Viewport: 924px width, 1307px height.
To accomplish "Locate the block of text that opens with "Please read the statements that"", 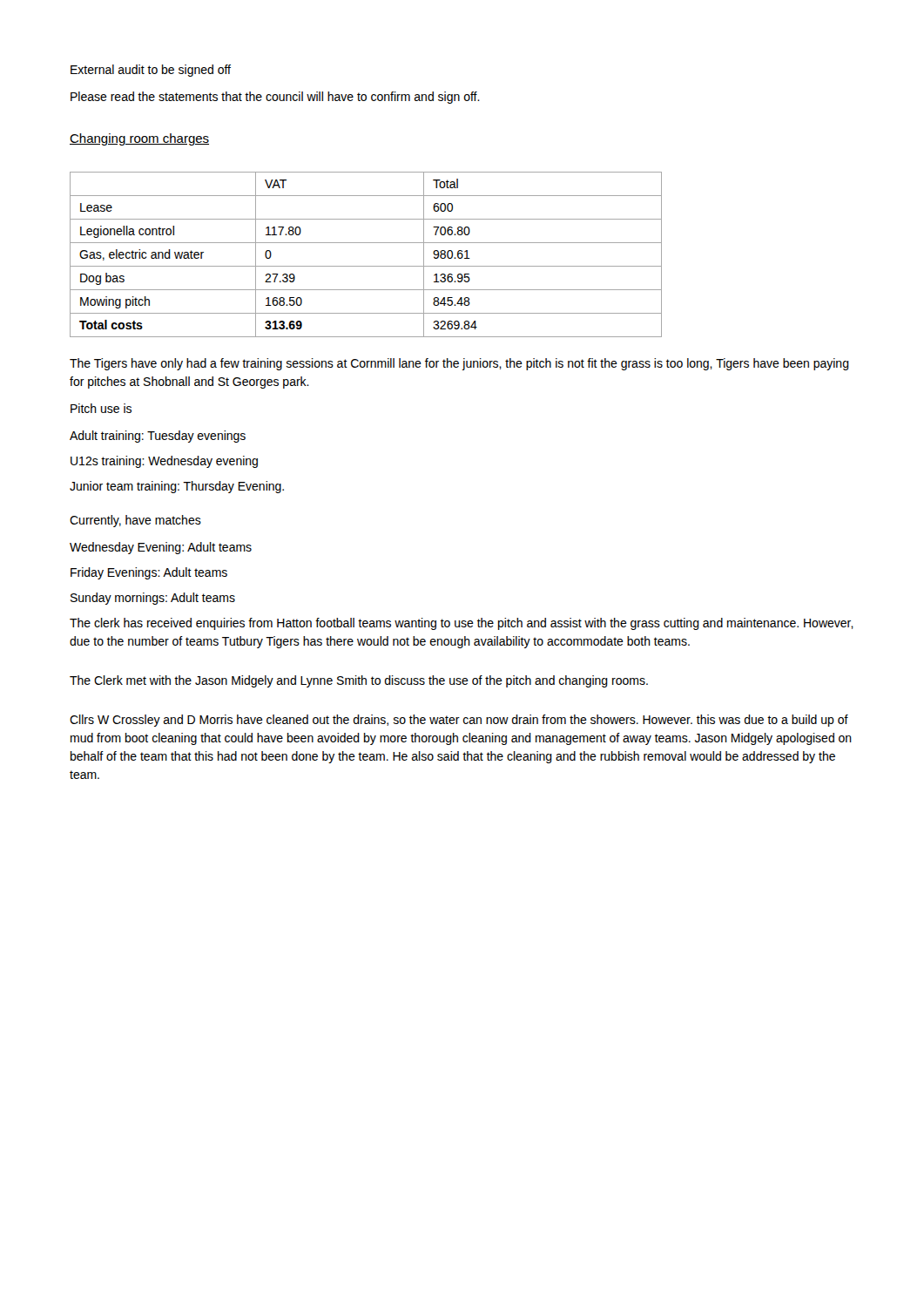I will coord(275,97).
